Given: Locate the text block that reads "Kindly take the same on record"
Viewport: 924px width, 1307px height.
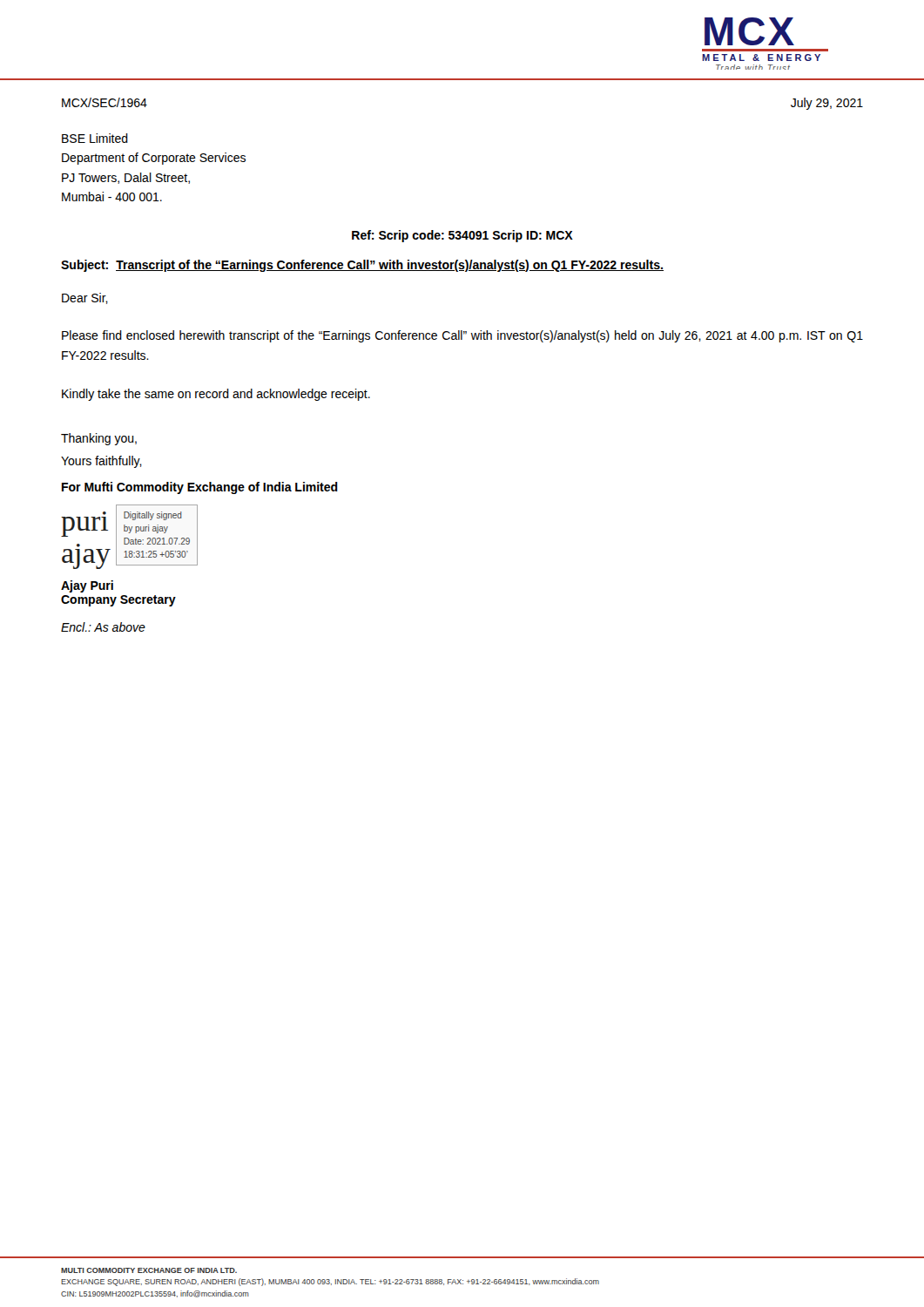Looking at the screenshot, I should 216,394.
